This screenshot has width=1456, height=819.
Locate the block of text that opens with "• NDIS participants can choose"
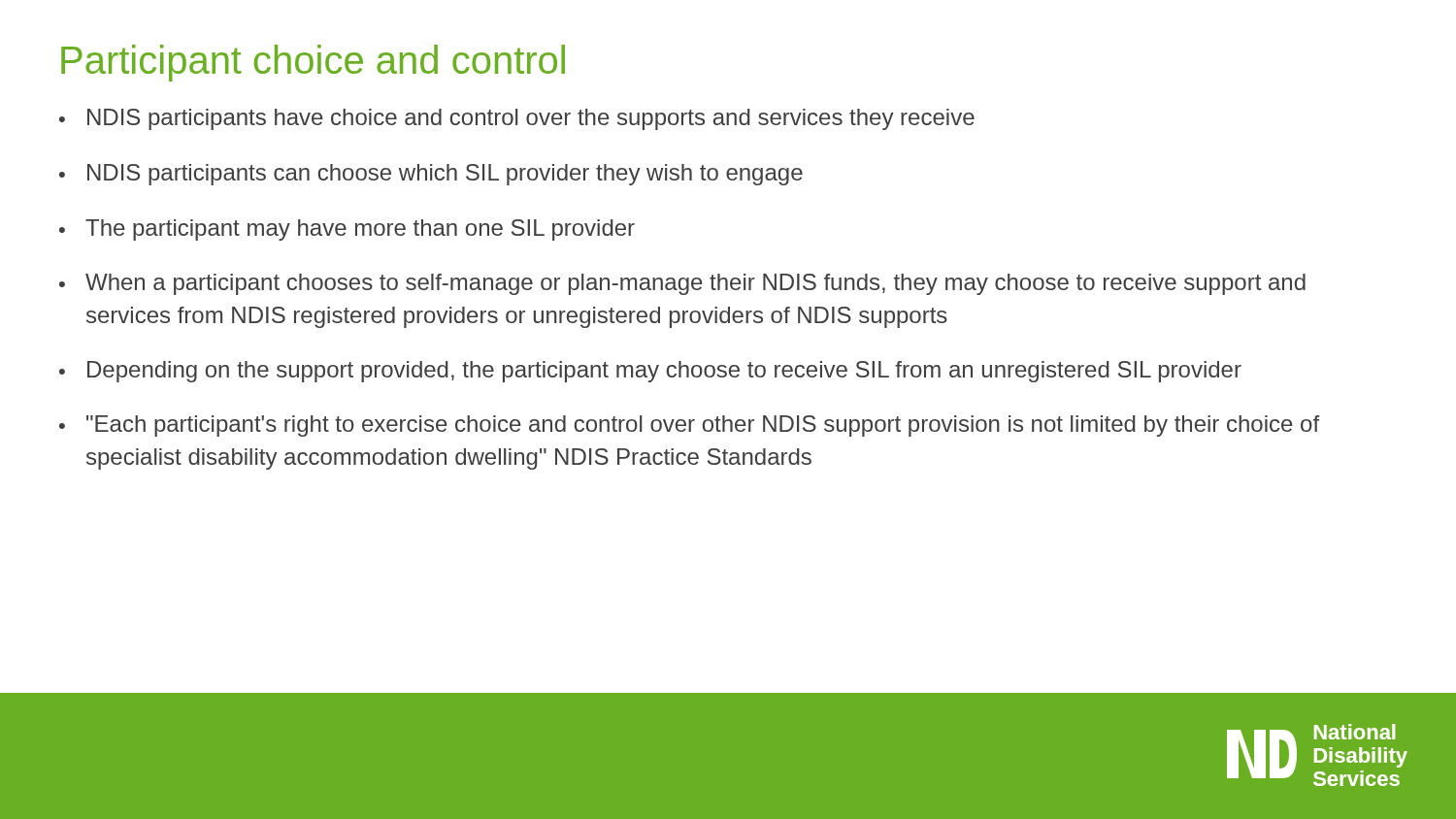tap(728, 173)
